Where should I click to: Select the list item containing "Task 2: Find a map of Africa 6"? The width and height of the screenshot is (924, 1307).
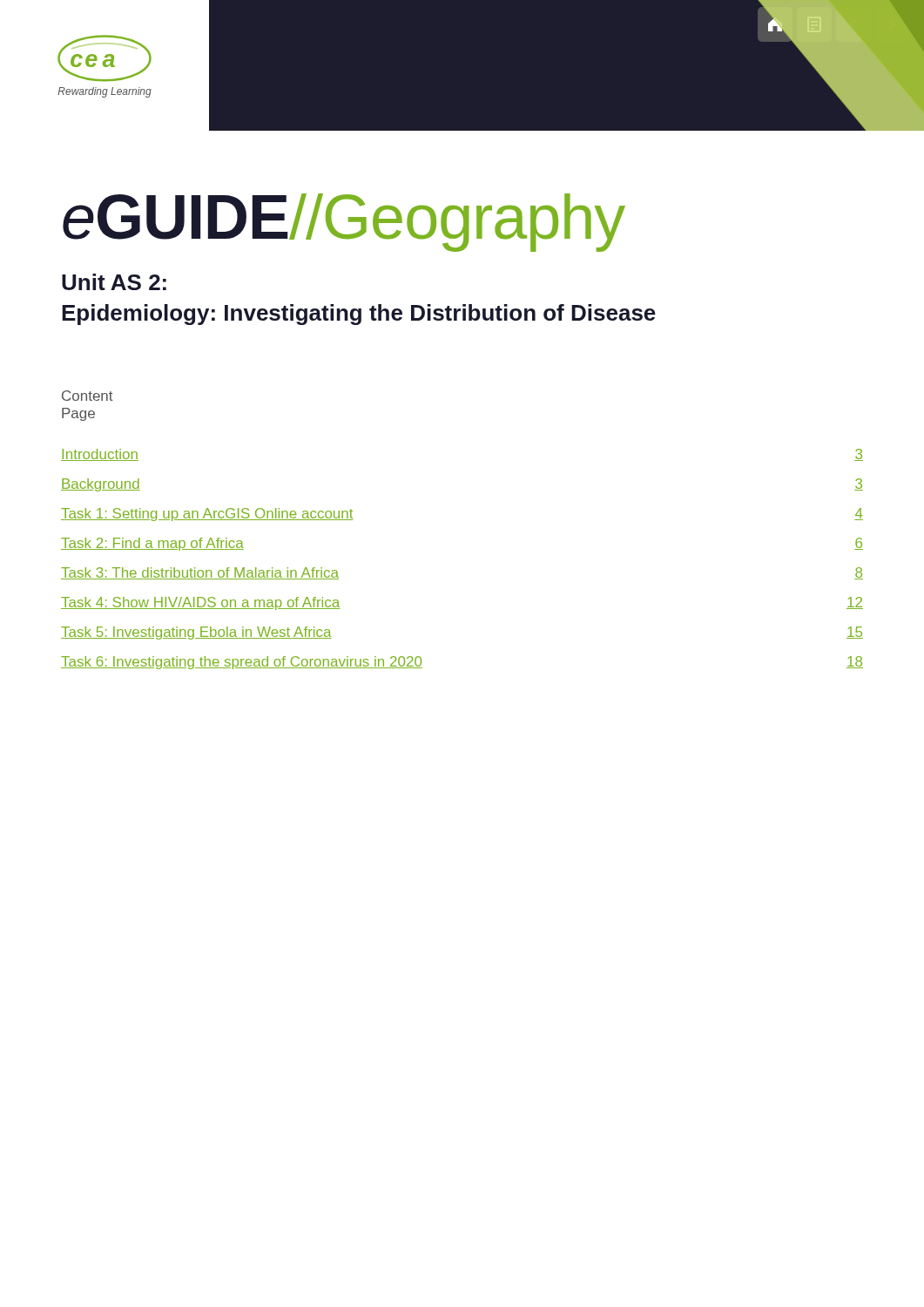pos(119,543)
